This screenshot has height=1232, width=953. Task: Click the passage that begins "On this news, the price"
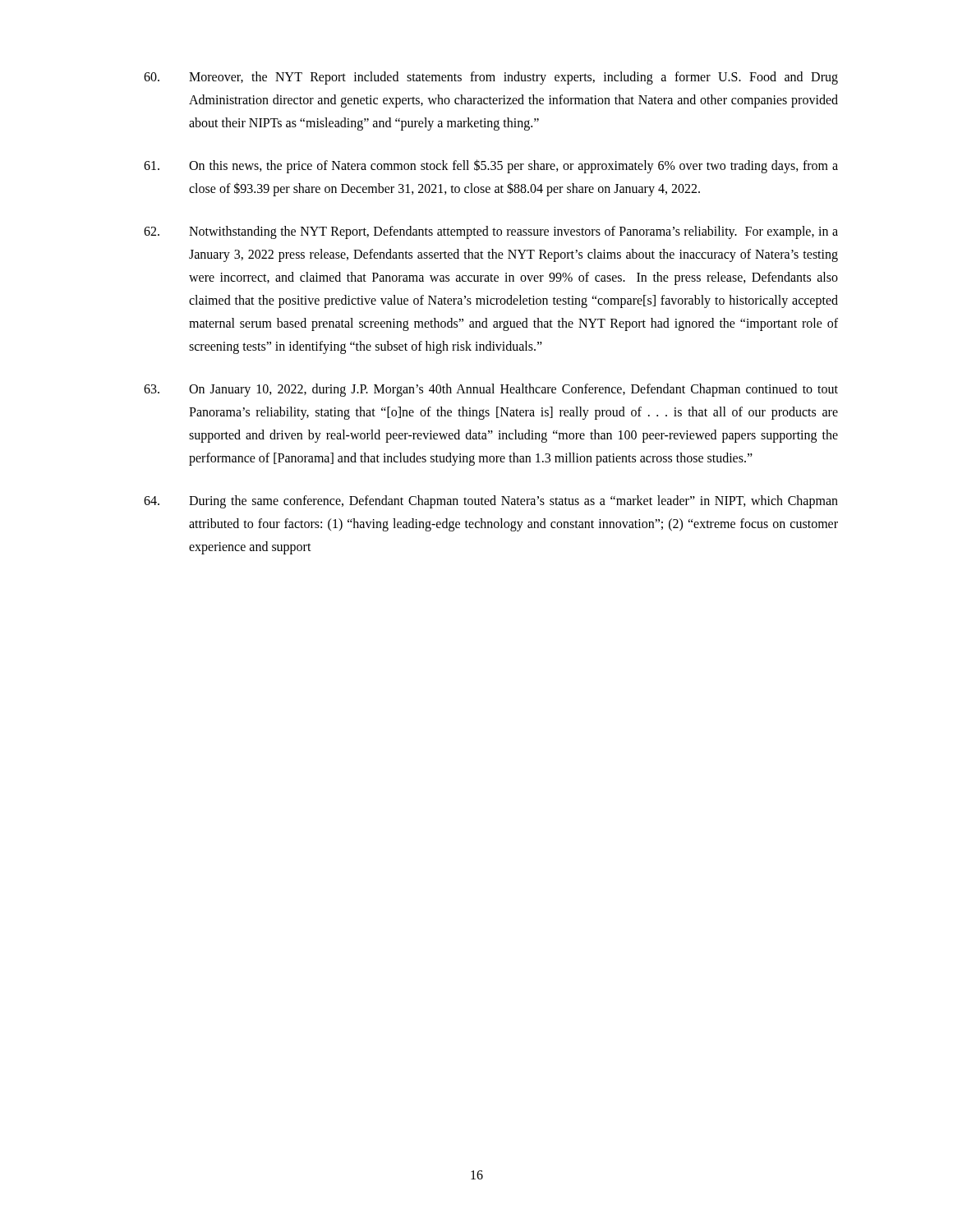point(476,177)
